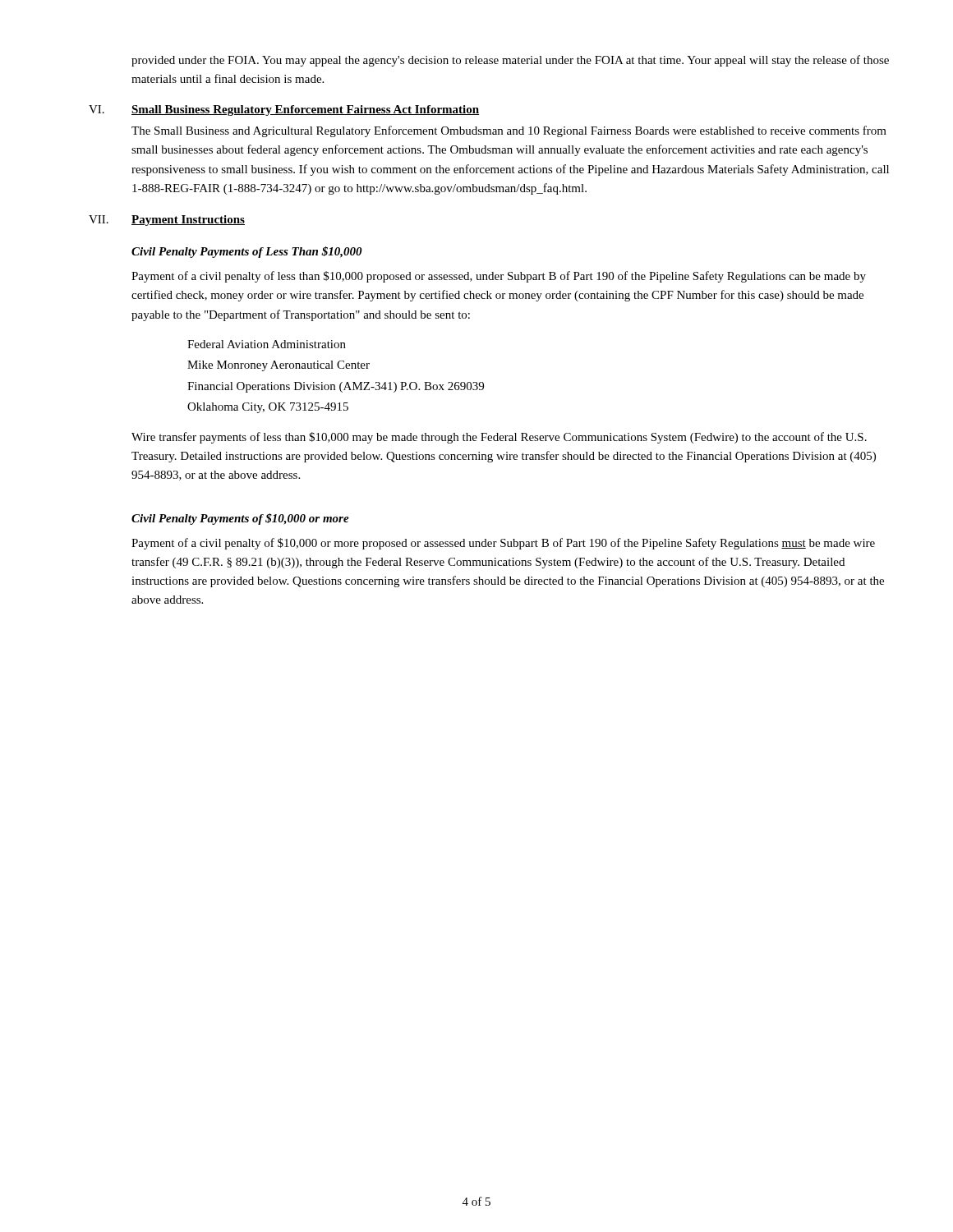The height and width of the screenshot is (1232, 953).
Task: Find the passage starting "Federal Aviation Administration Mike"
Action: click(336, 375)
